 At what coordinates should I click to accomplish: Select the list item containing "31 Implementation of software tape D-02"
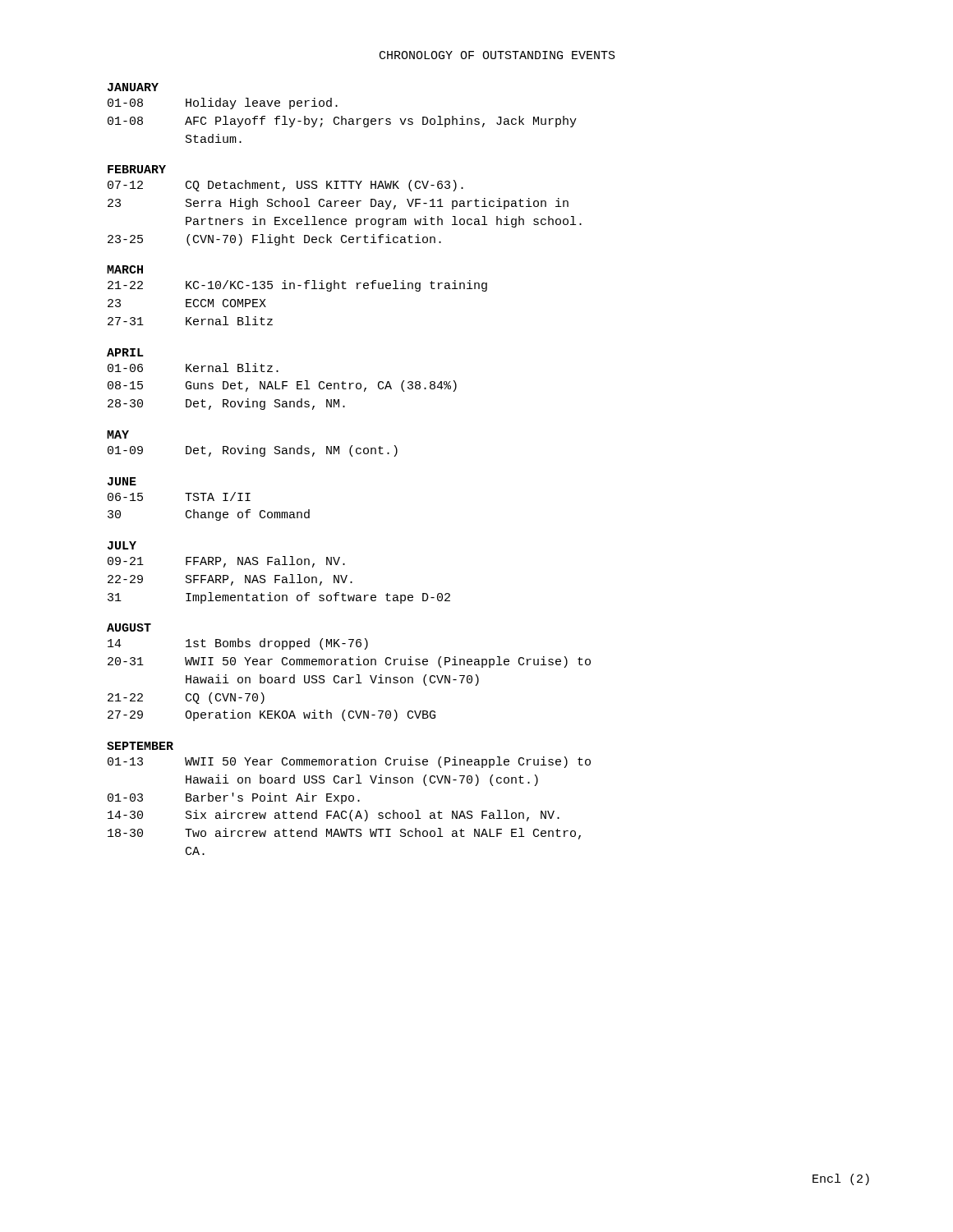coord(279,598)
